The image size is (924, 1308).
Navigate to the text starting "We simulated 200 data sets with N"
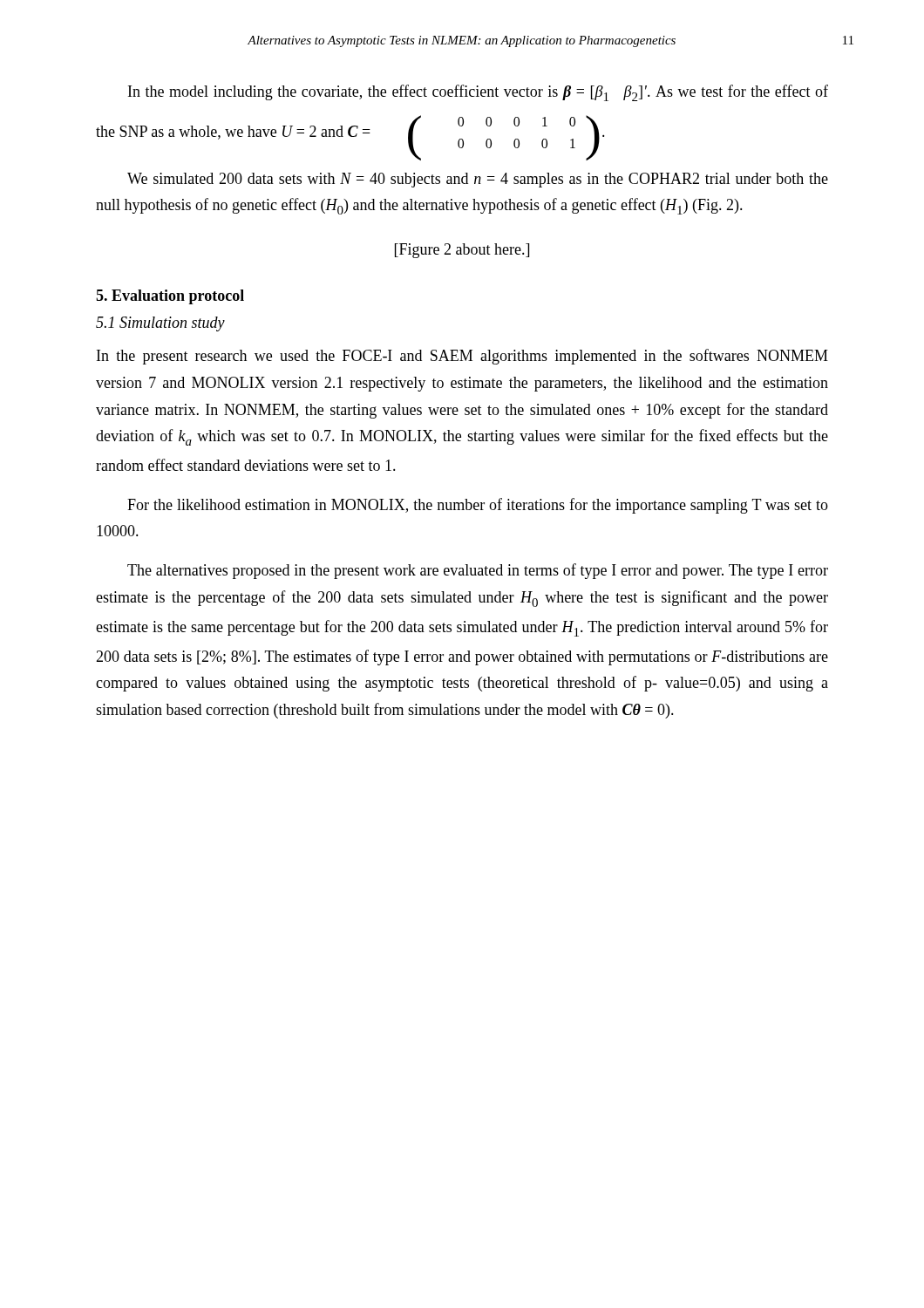[x=462, y=194]
